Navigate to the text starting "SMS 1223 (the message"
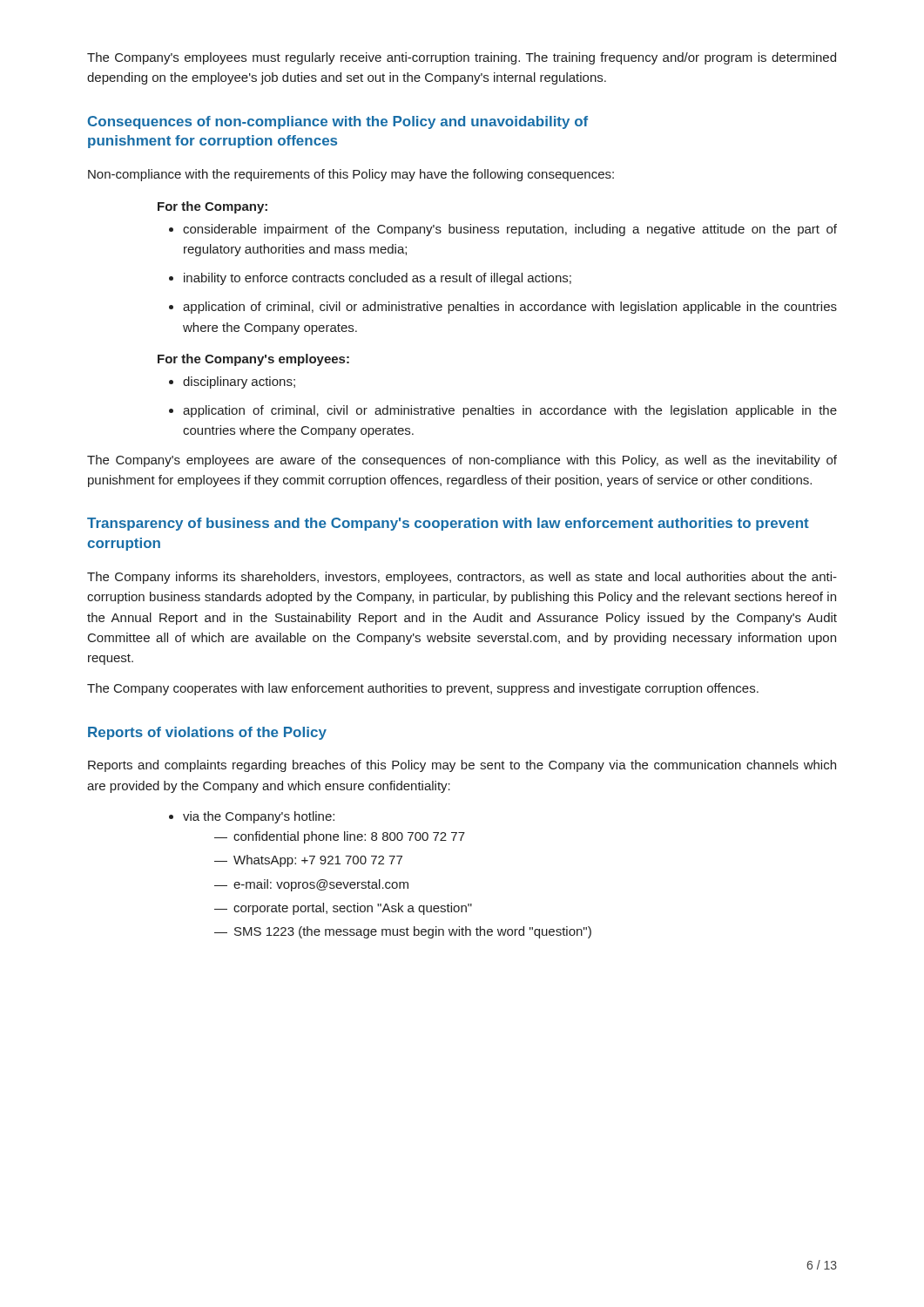Screen dimensions: 1307x924 click(413, 931)
